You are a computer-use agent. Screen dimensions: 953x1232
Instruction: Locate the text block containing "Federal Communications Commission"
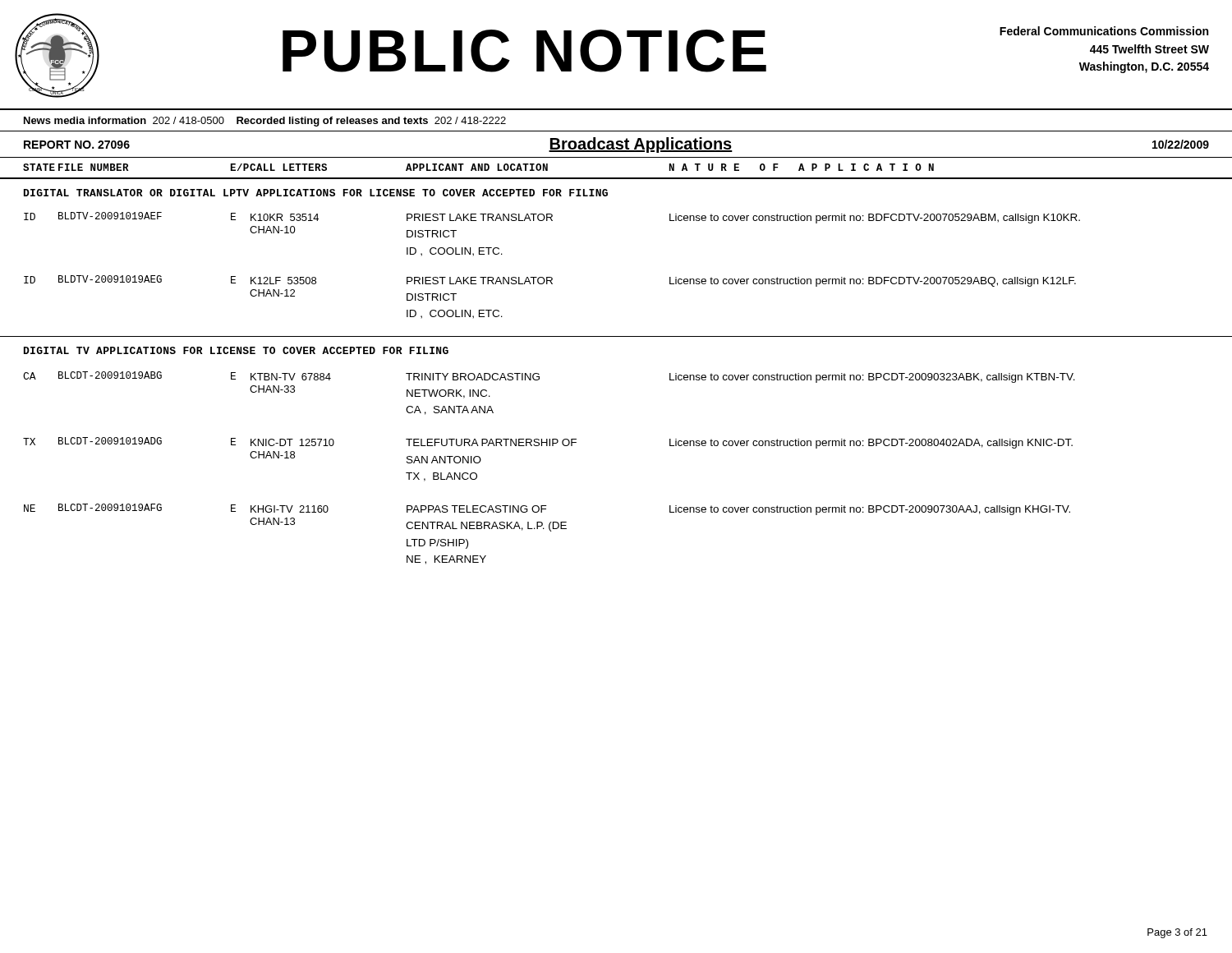tap(1104, 49)
